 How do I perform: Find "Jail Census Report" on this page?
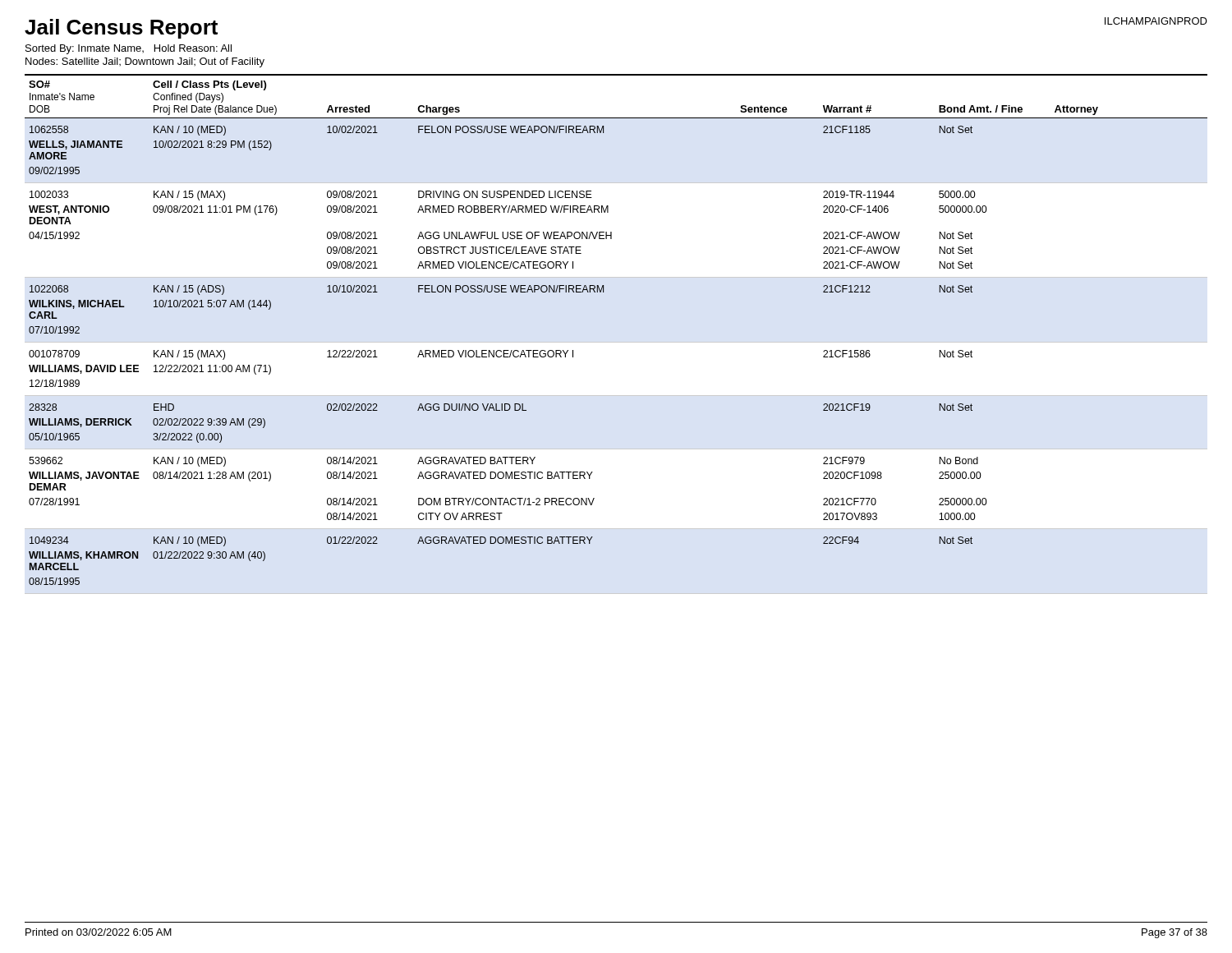(x=121, y=27)
